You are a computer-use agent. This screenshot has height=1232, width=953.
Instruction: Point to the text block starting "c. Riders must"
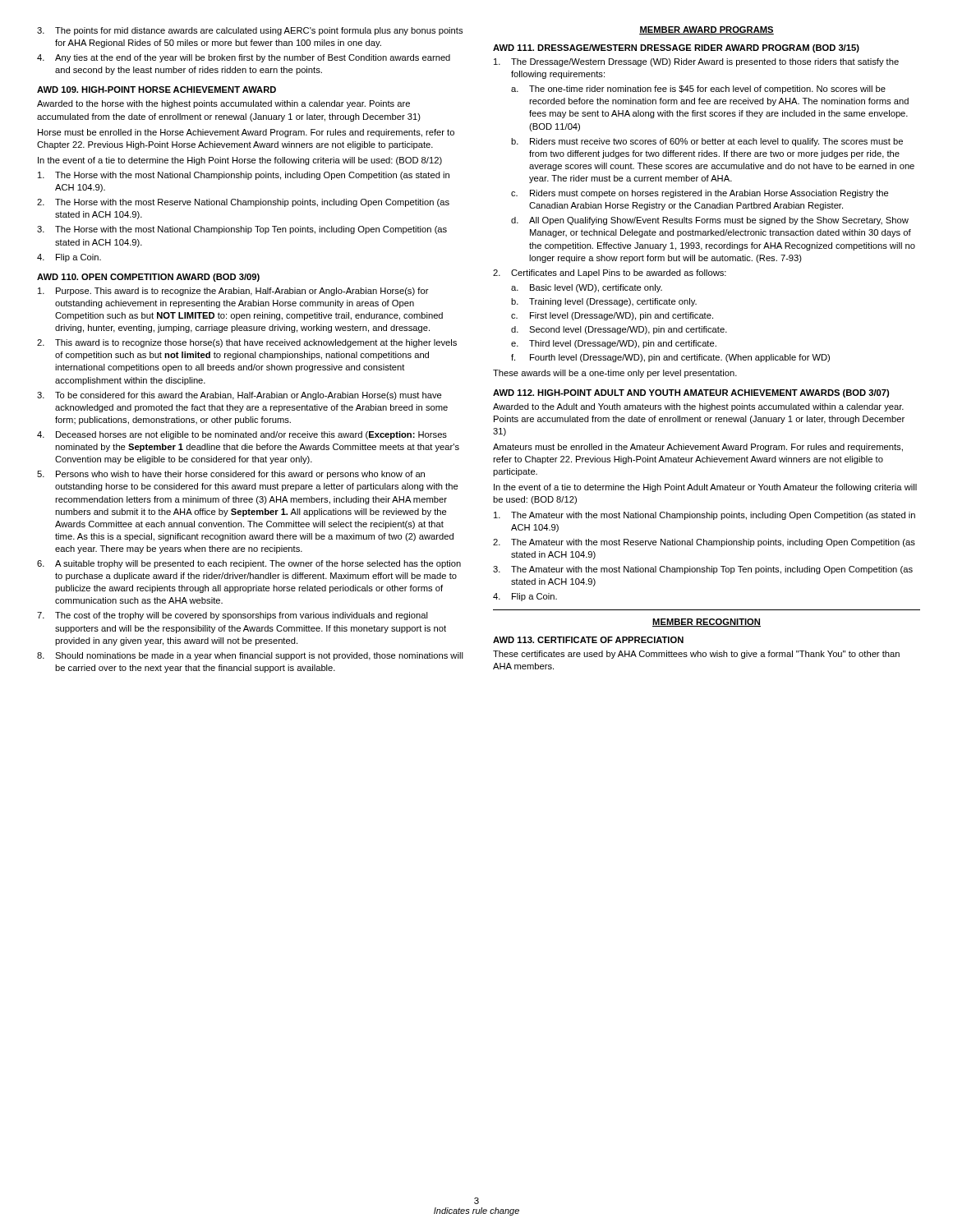click(716, 200)
